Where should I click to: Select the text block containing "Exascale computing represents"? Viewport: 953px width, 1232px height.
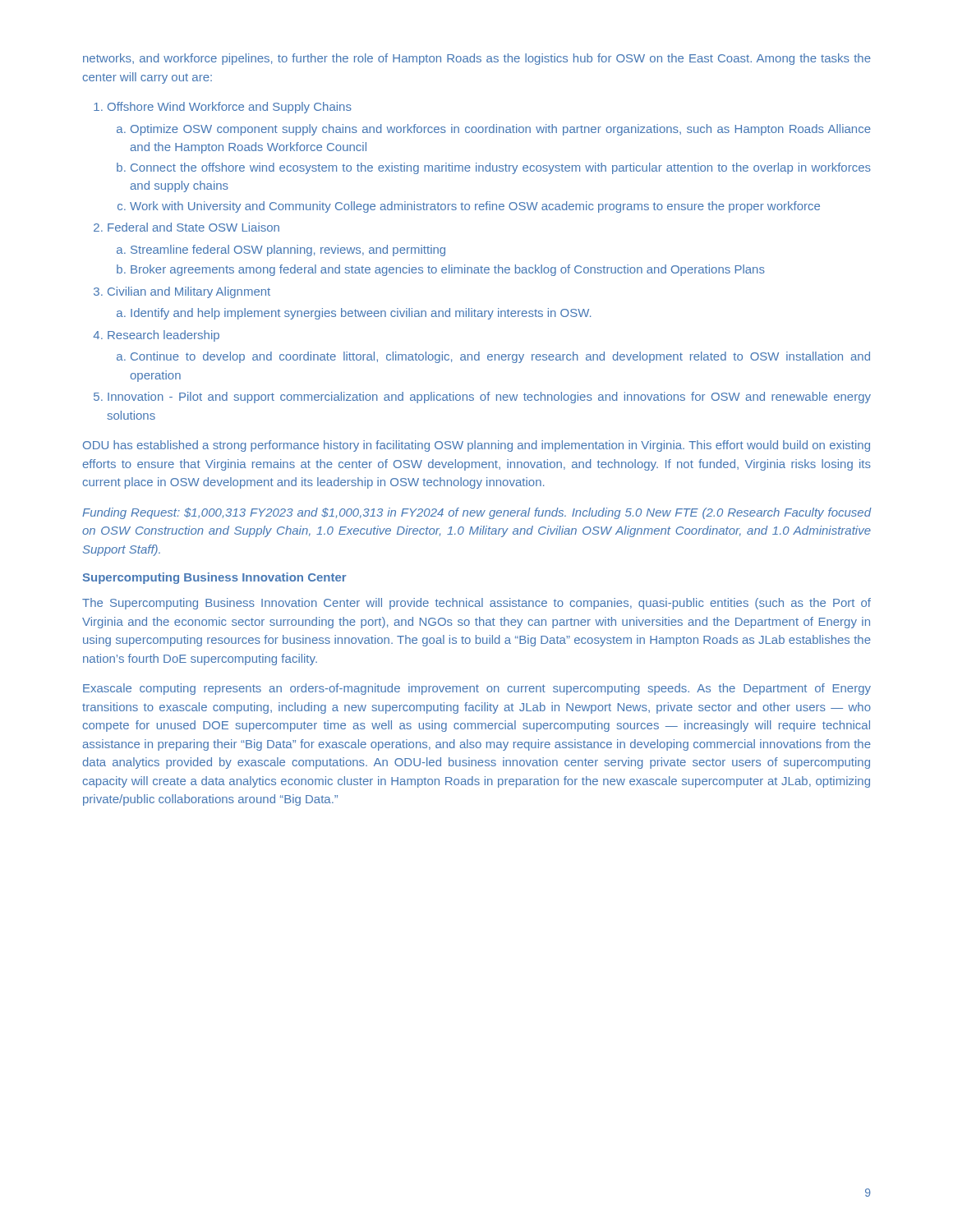pos(476,743)
